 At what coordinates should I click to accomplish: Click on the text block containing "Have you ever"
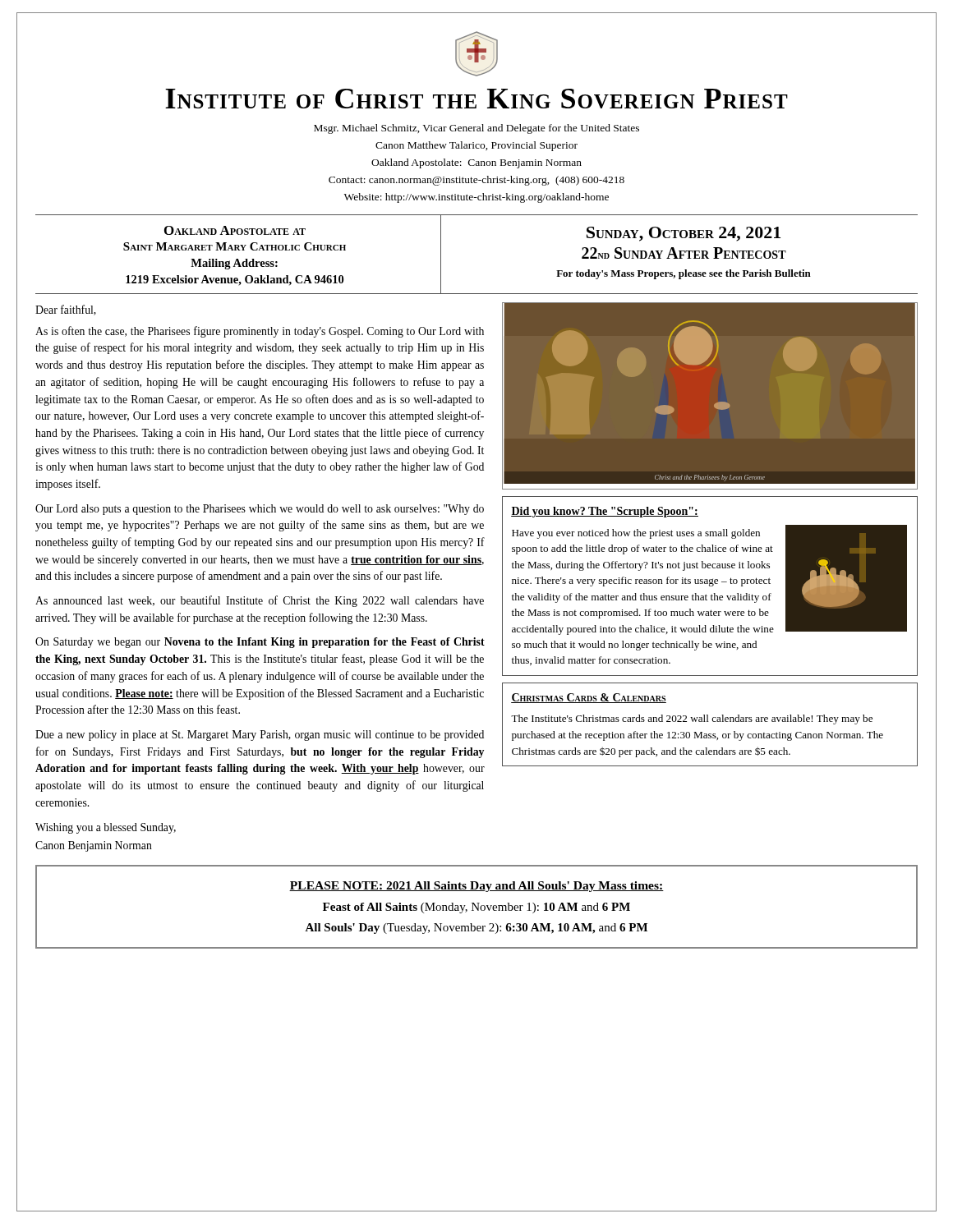(643, 596)
